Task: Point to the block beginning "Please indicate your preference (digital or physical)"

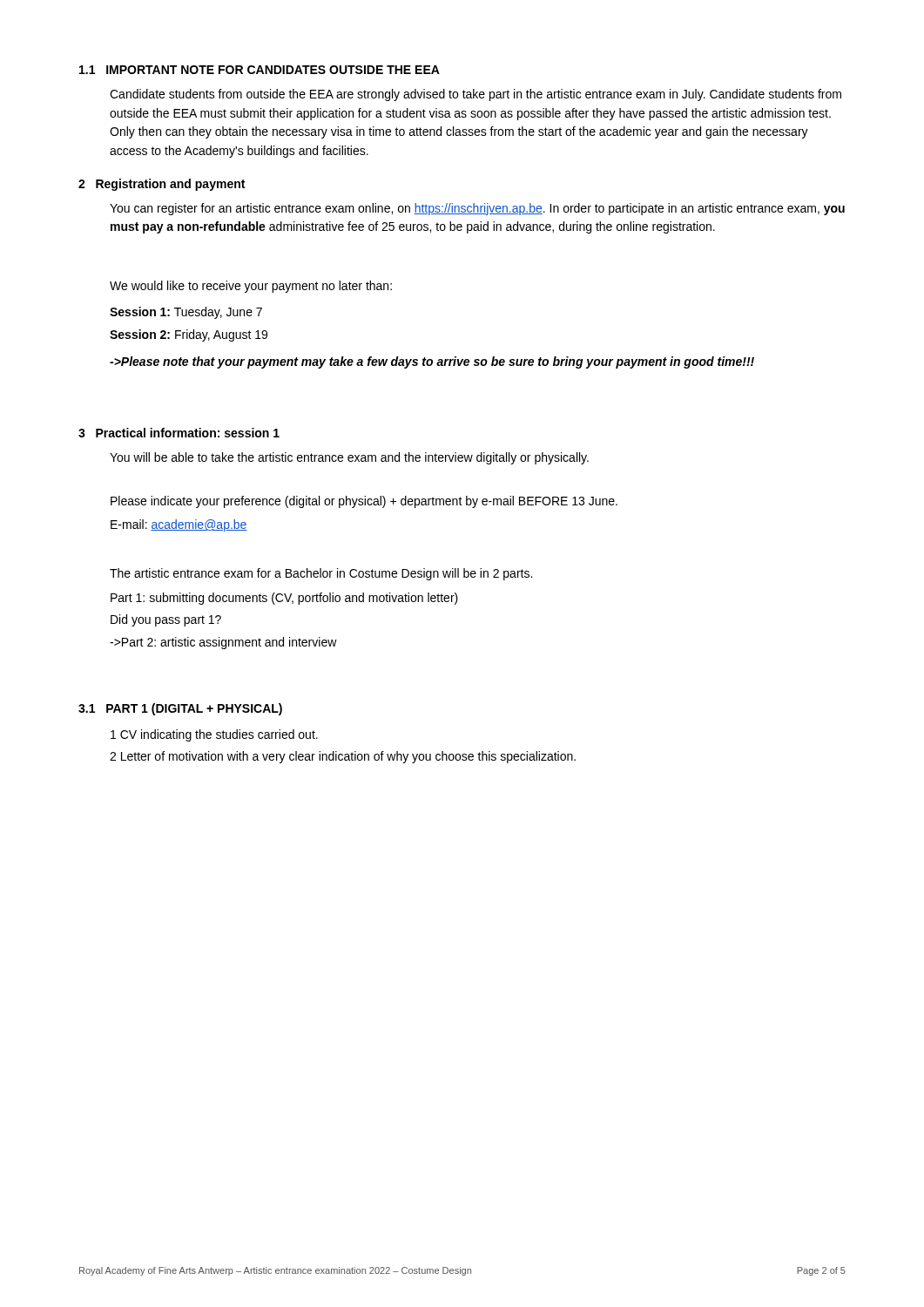Action: pos(364,501)
